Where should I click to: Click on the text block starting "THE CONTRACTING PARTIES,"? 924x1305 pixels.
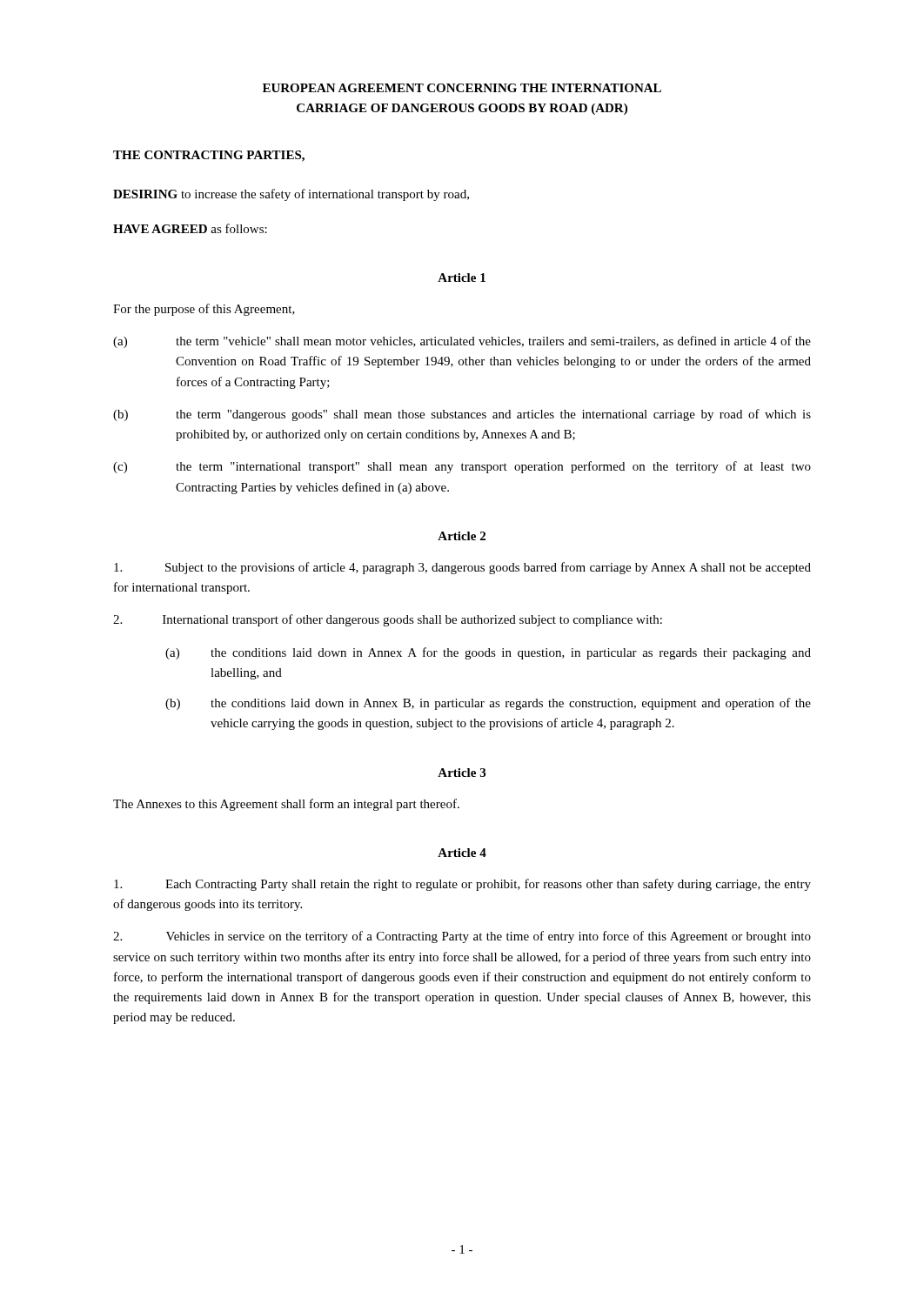point(209,155)
